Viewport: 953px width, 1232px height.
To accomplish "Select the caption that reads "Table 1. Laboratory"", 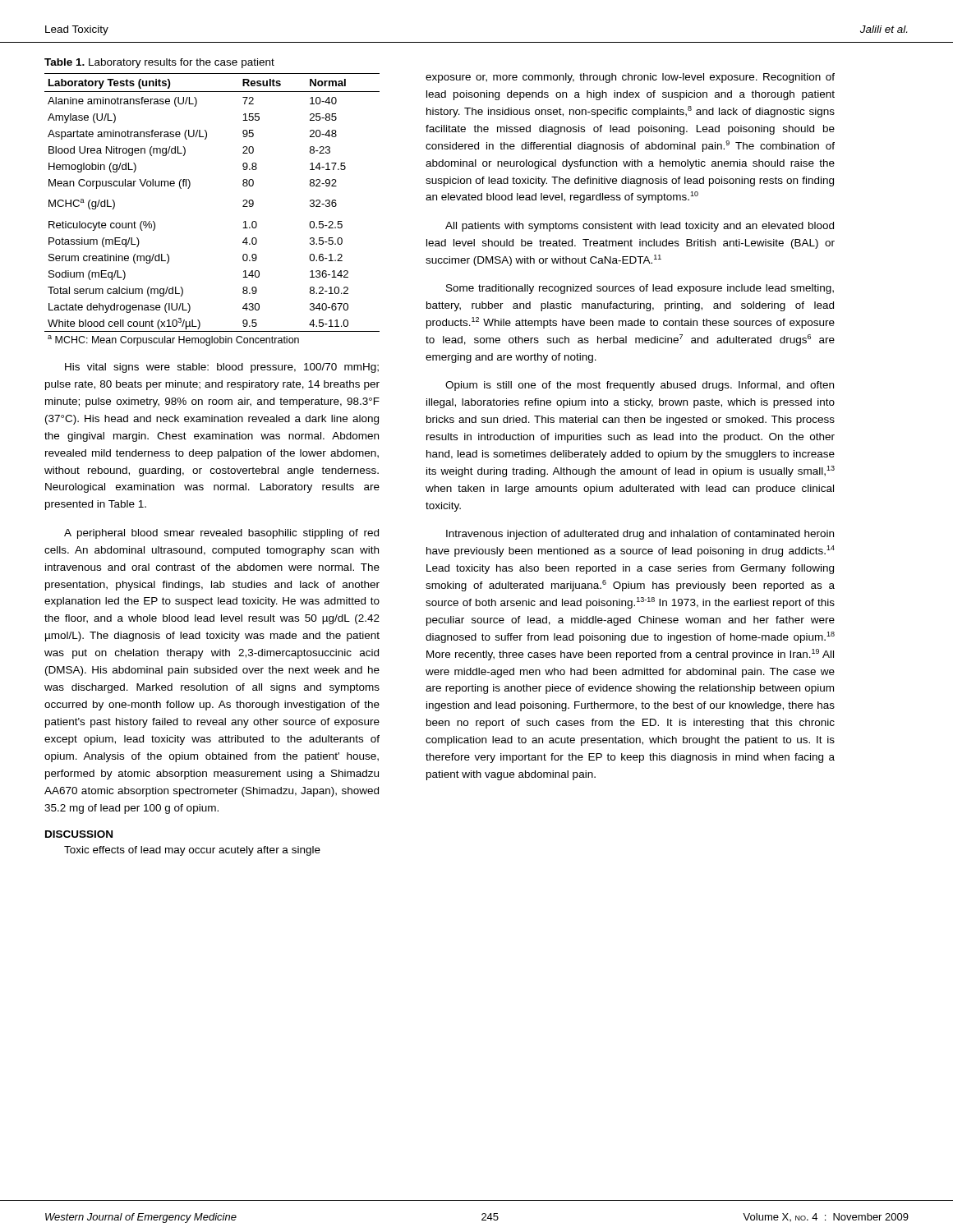I will pos(159,62).
